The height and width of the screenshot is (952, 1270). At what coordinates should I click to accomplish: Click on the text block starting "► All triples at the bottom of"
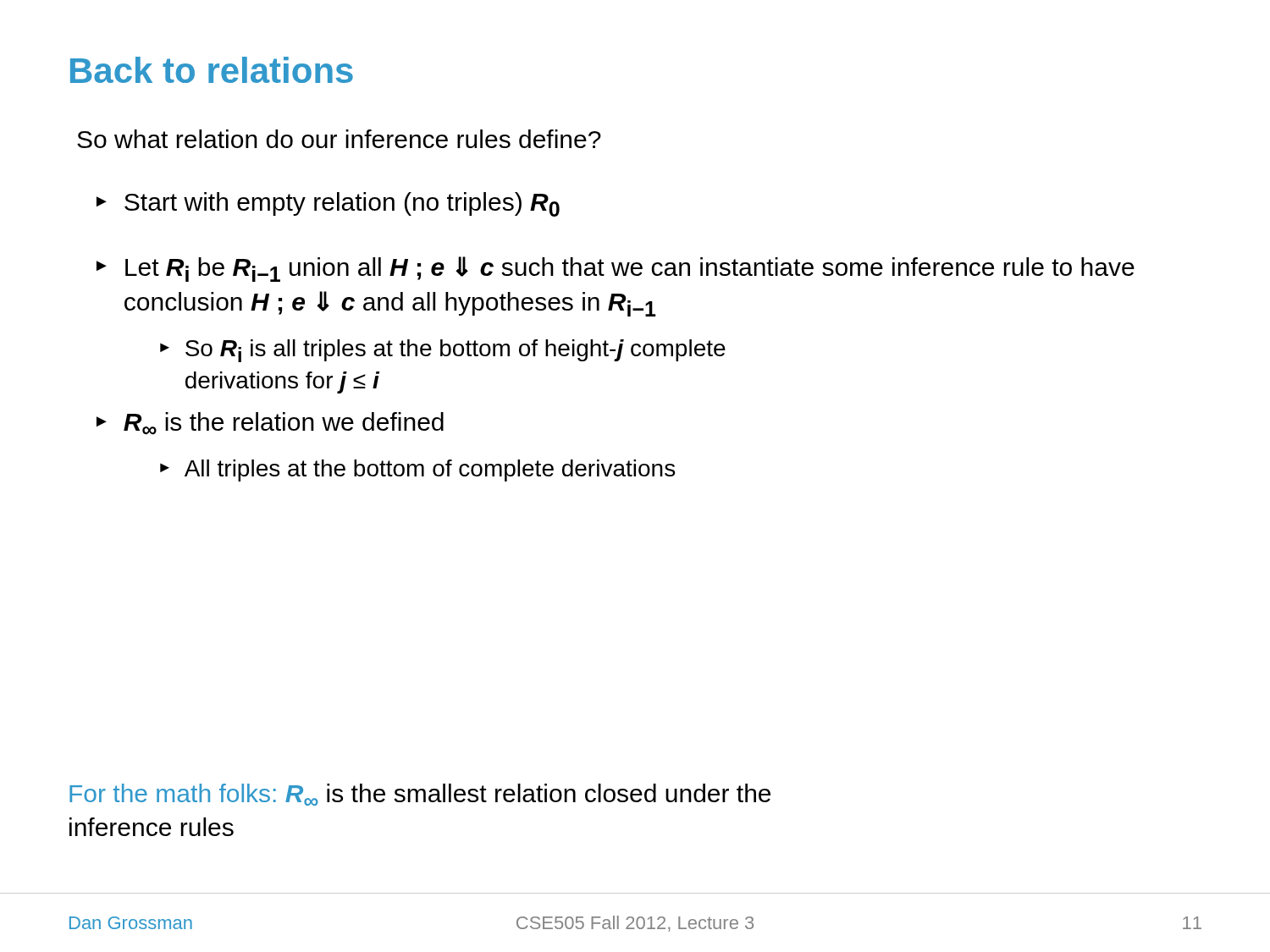click(x=417, y=468)
